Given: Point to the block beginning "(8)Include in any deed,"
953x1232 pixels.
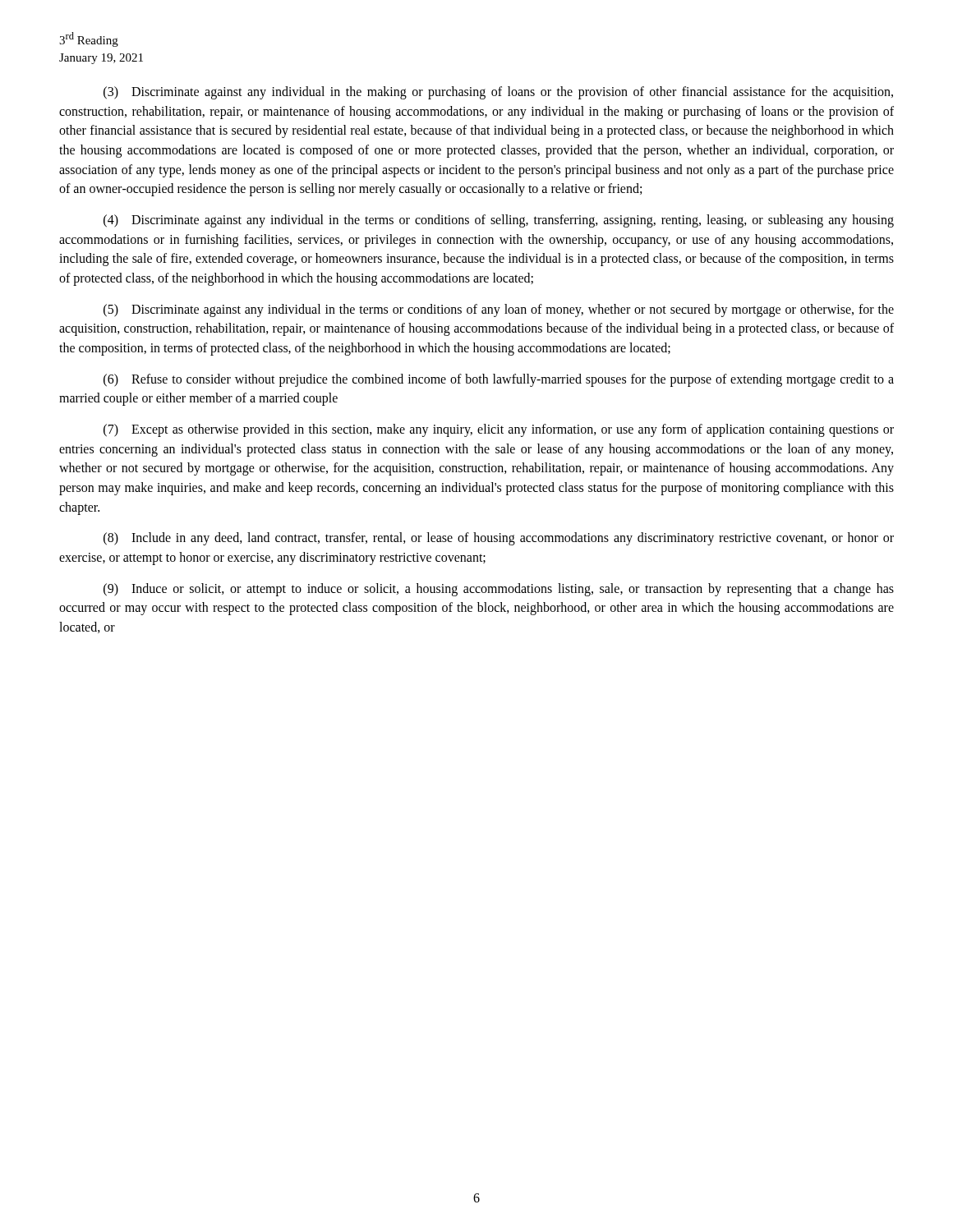Looking at the screenshot, I should tap(476, 546).
